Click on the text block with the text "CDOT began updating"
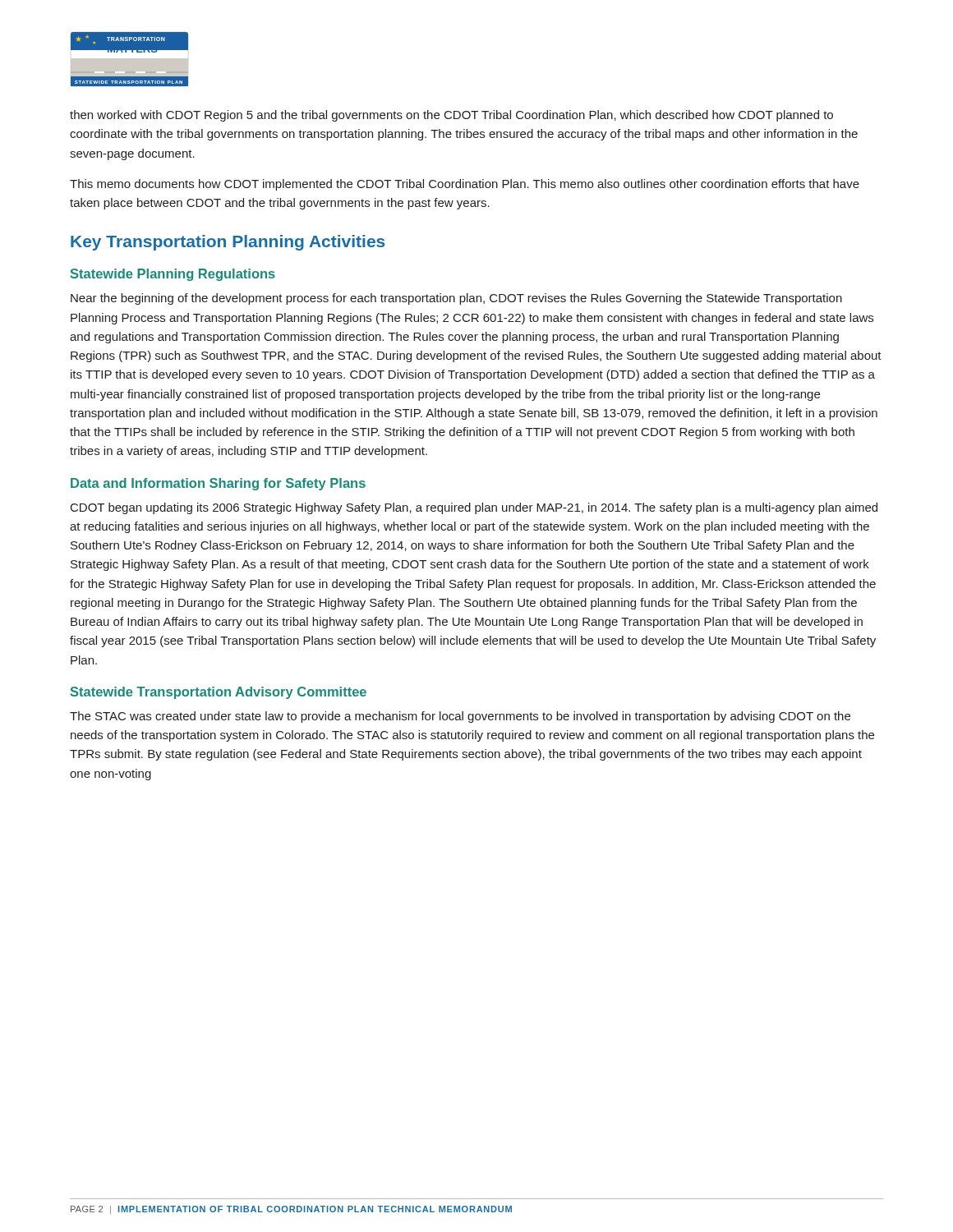 coord(474,583)
